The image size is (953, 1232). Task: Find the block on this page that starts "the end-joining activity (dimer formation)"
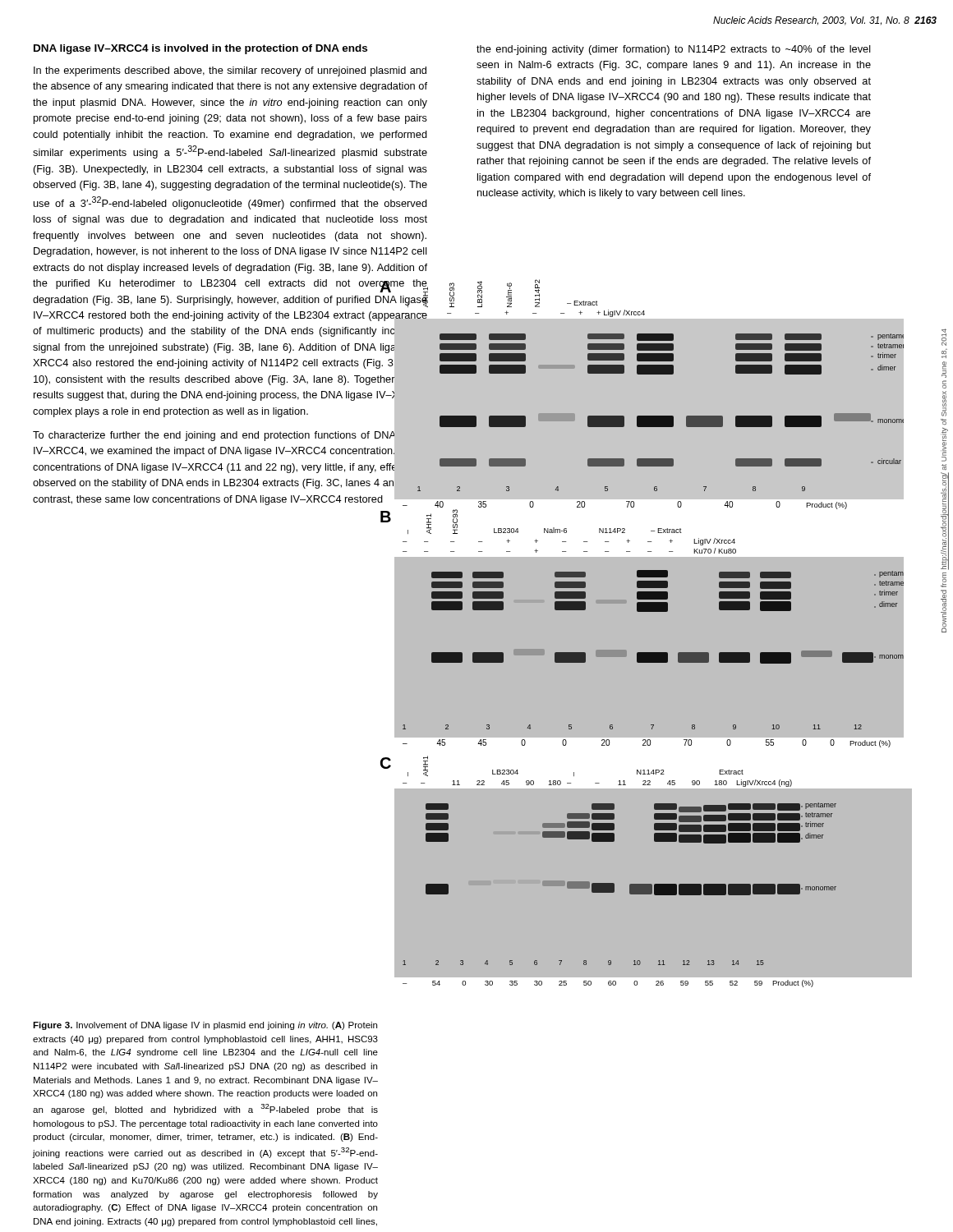coord(674,121)
